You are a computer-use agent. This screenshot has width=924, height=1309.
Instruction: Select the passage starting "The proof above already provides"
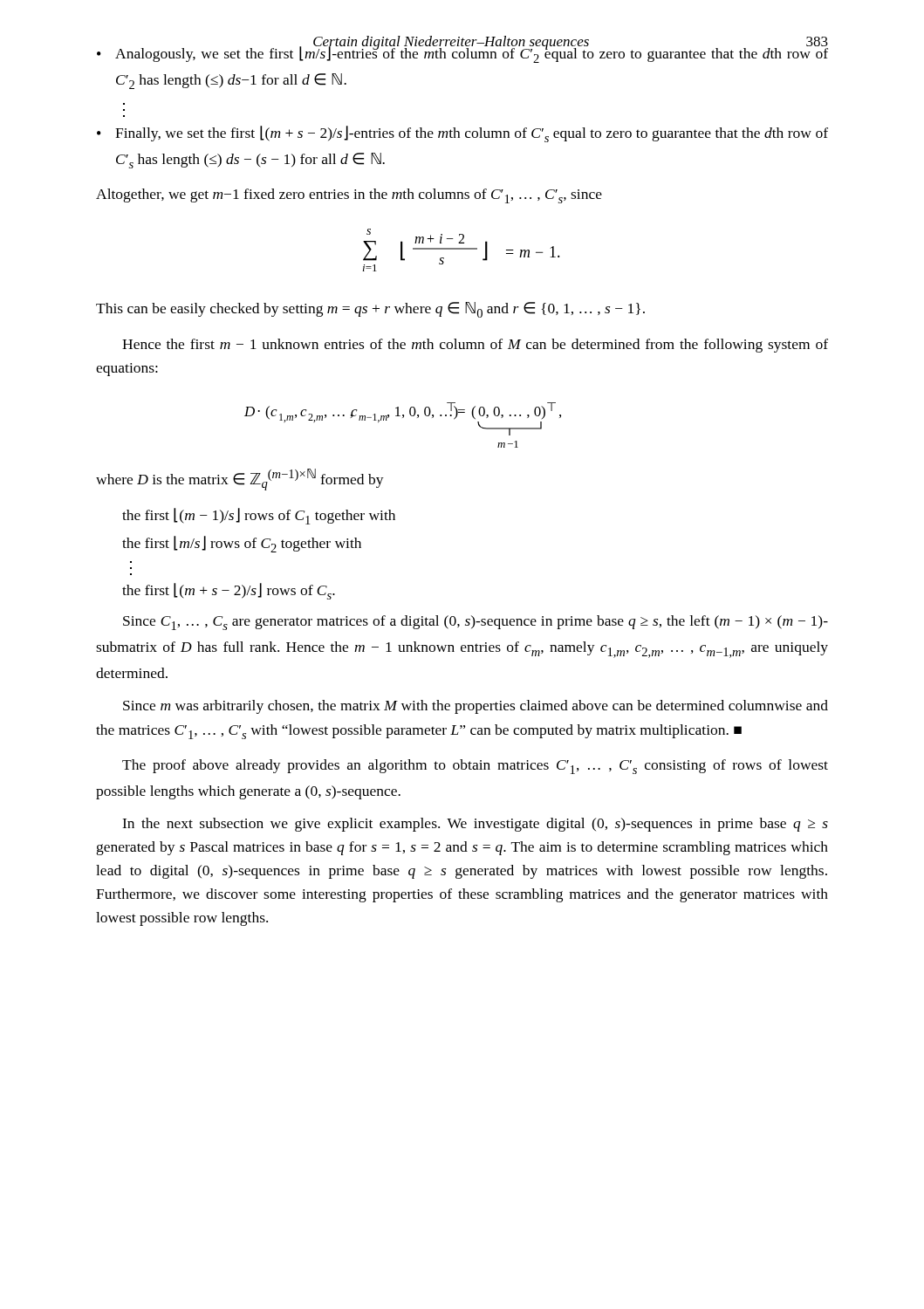click(462, 777)
